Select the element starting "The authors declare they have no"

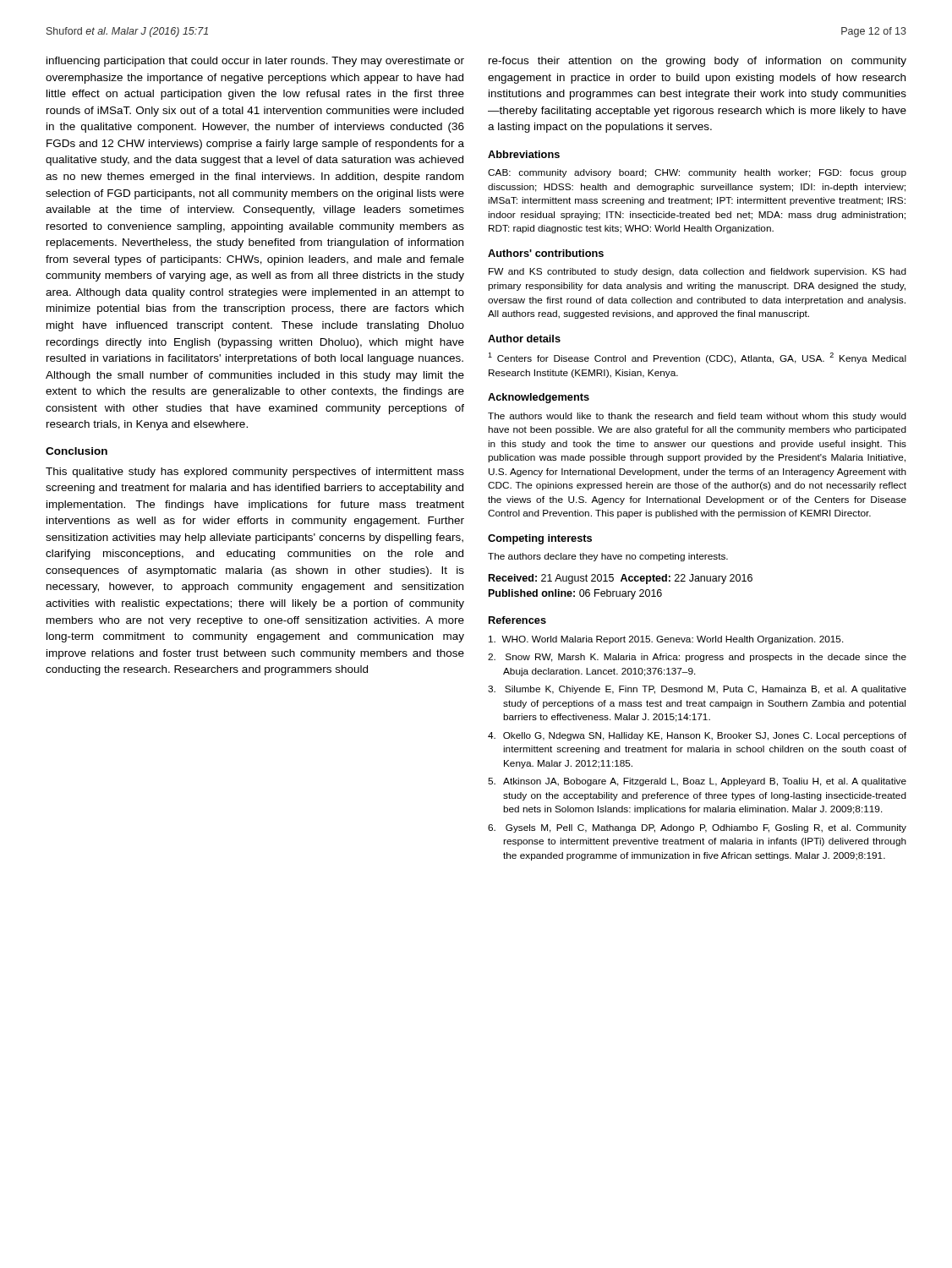tap(697, 557)
